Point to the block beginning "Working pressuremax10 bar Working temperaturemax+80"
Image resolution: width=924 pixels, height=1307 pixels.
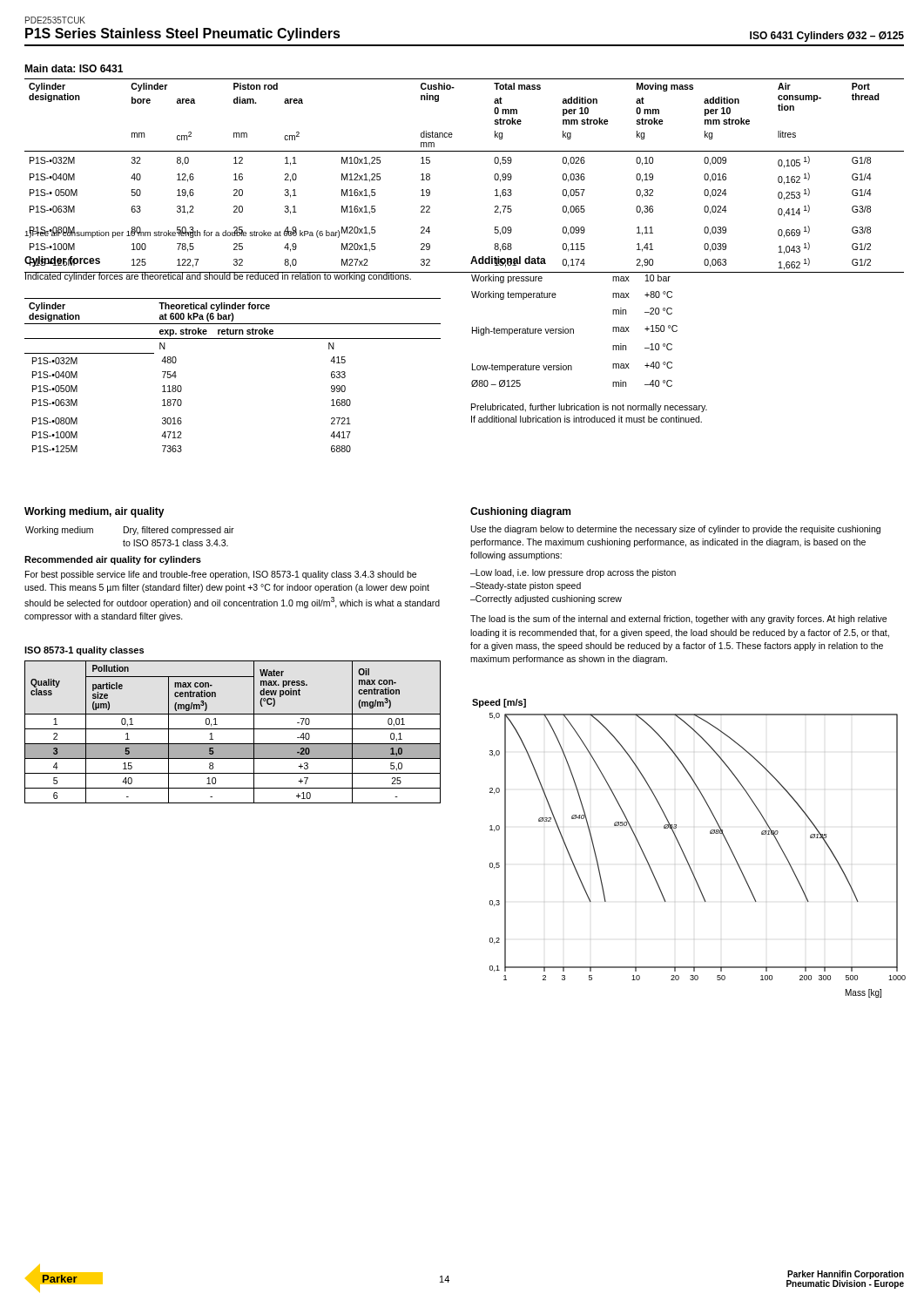(x=503, y=278)
